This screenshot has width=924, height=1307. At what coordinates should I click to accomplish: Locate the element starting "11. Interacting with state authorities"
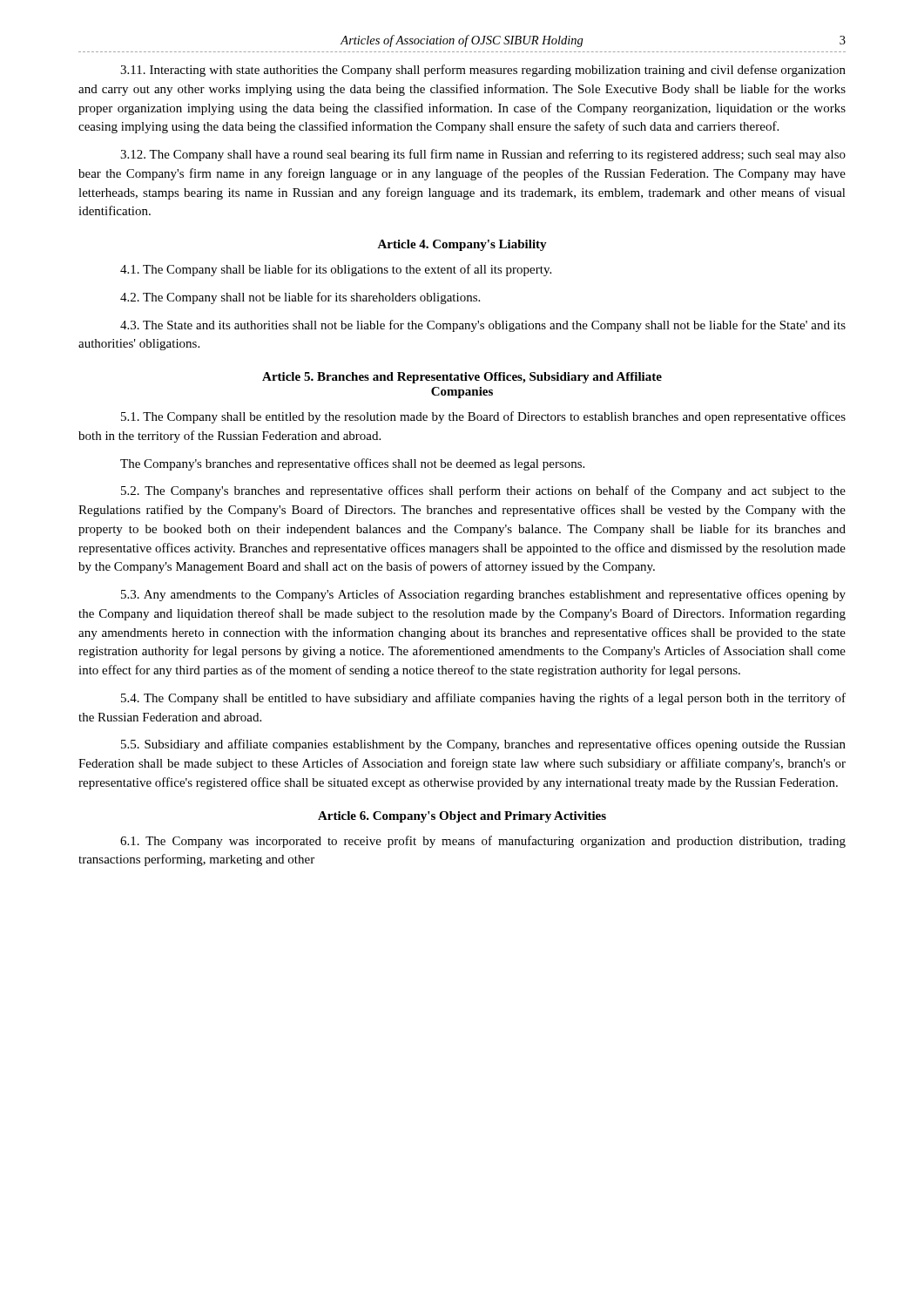(x=462, y=99)
